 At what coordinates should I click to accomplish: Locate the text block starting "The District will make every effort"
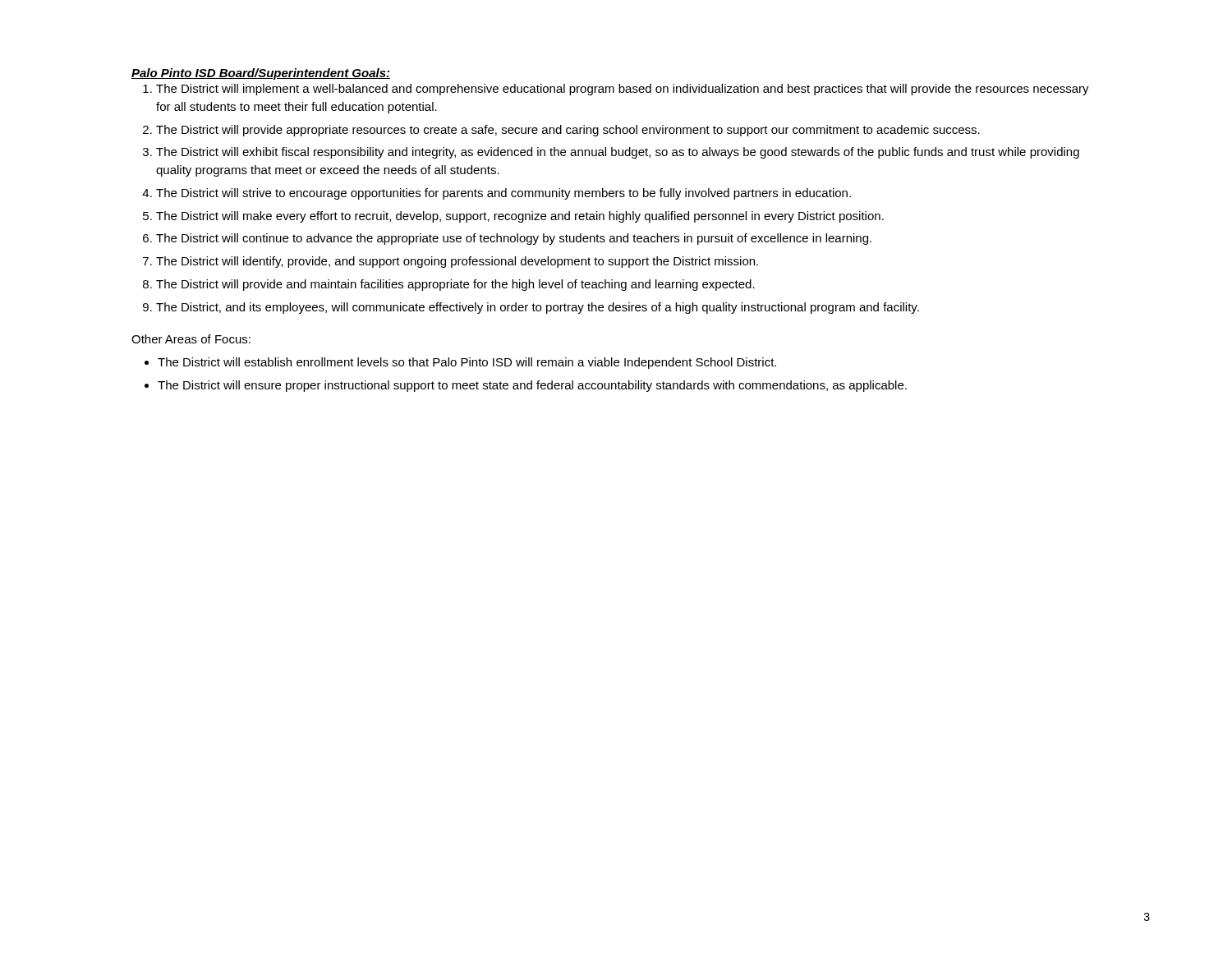(628, 216)
